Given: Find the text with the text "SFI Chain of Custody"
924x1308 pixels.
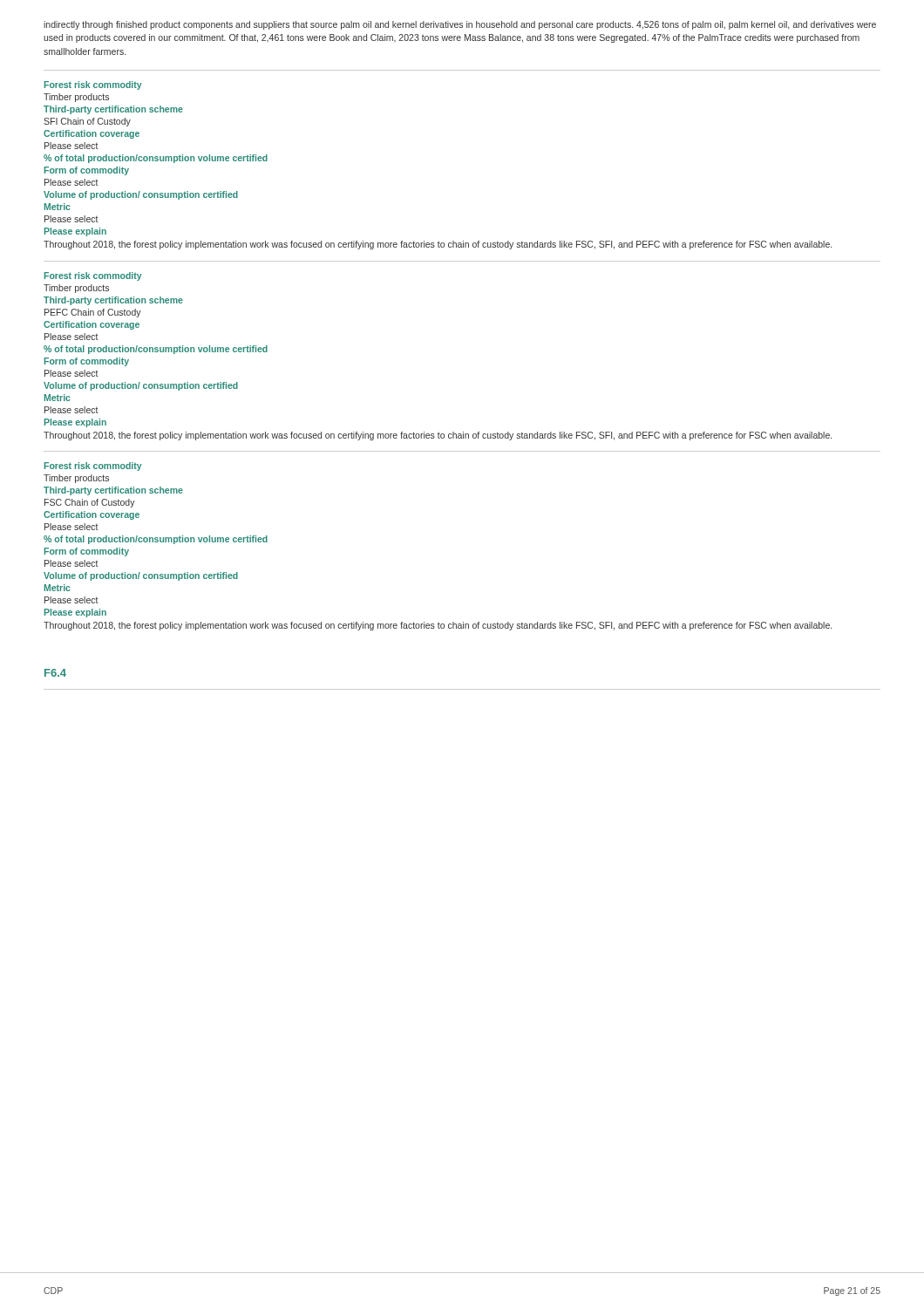Looking at the screenshot, I should [x=87, y=122].
